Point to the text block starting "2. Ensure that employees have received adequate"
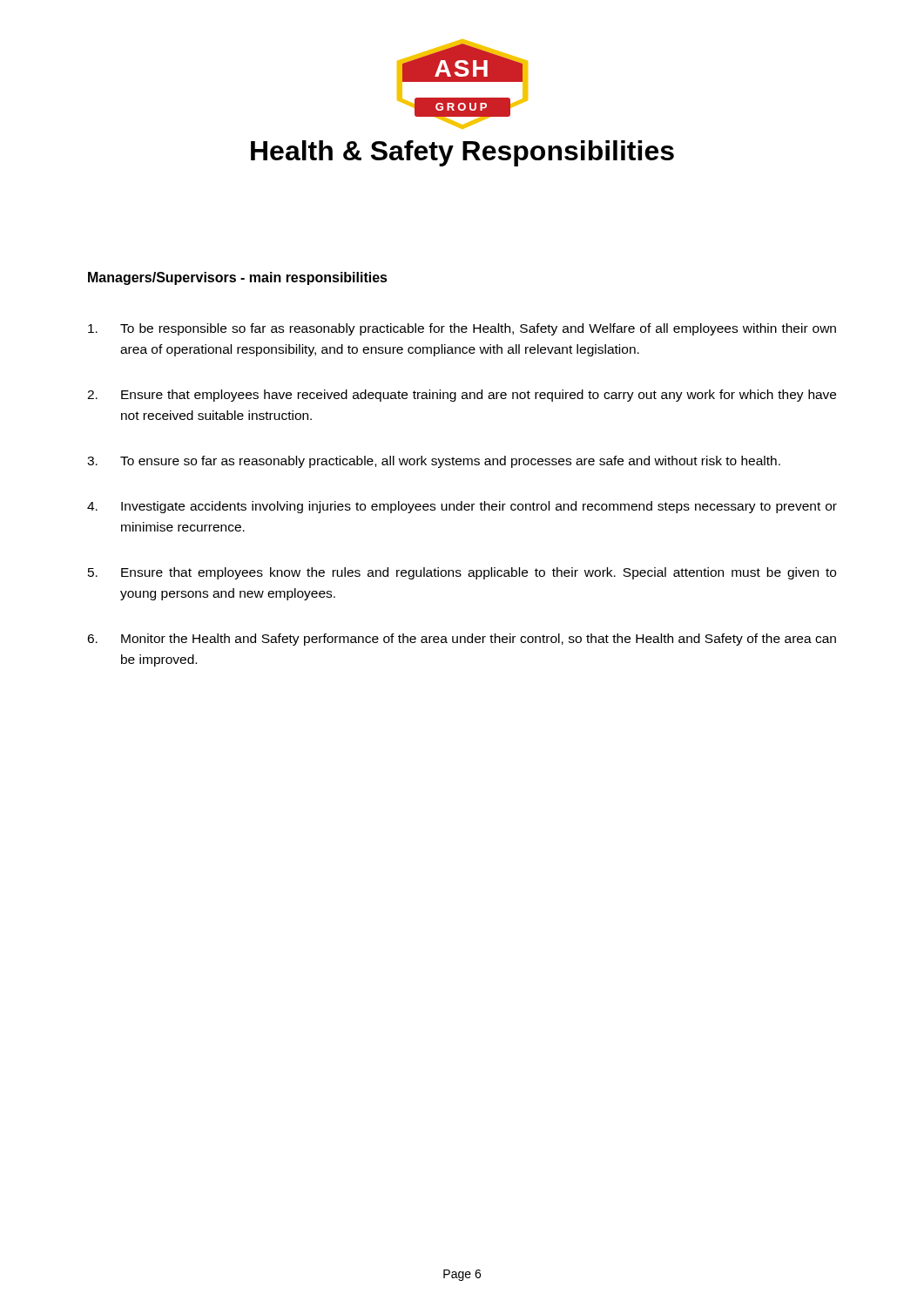924x1307 pixels. 462,405
